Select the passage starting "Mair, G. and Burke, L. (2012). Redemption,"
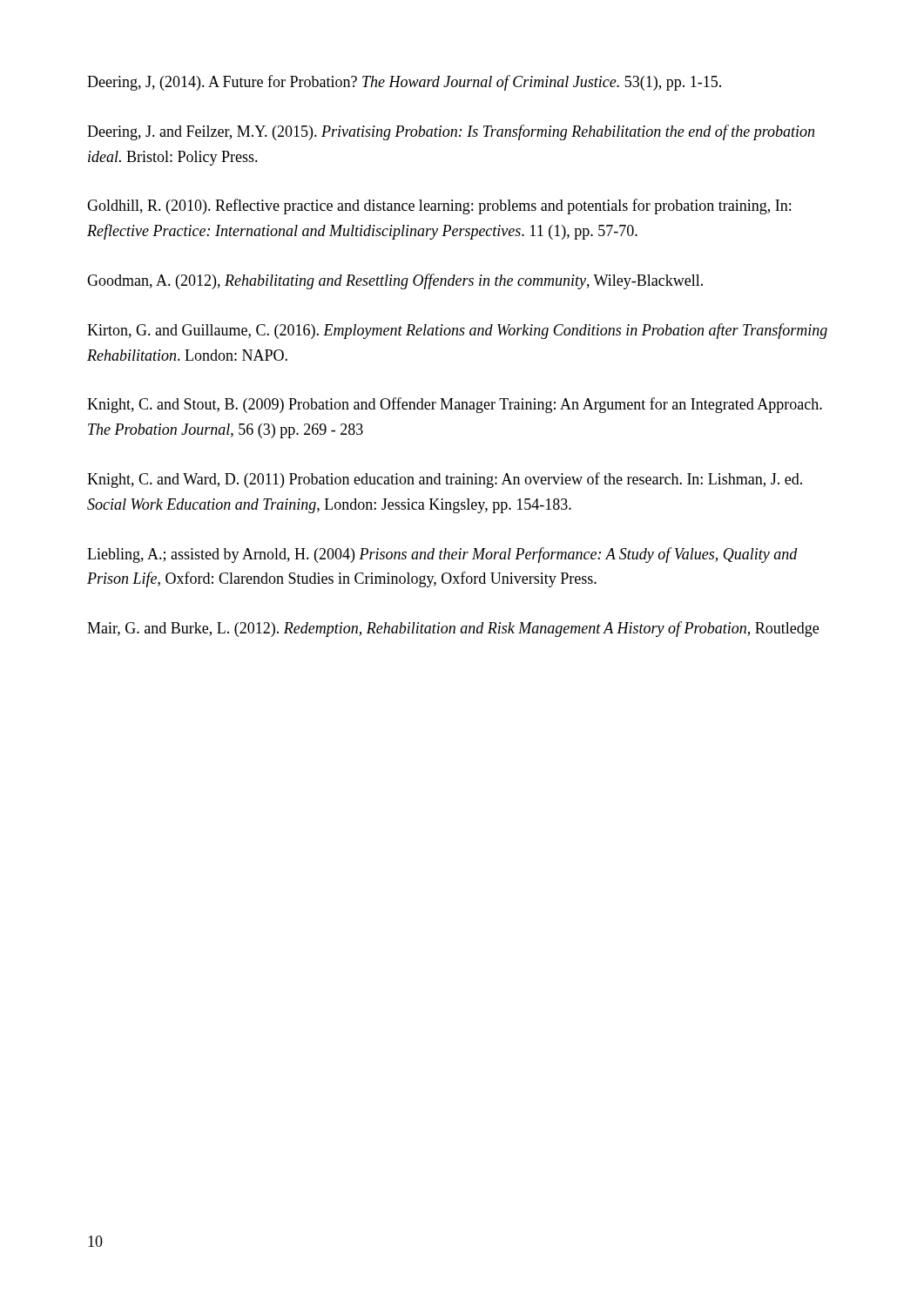This screenshot has width=924, height=1307. click(462, 629)
